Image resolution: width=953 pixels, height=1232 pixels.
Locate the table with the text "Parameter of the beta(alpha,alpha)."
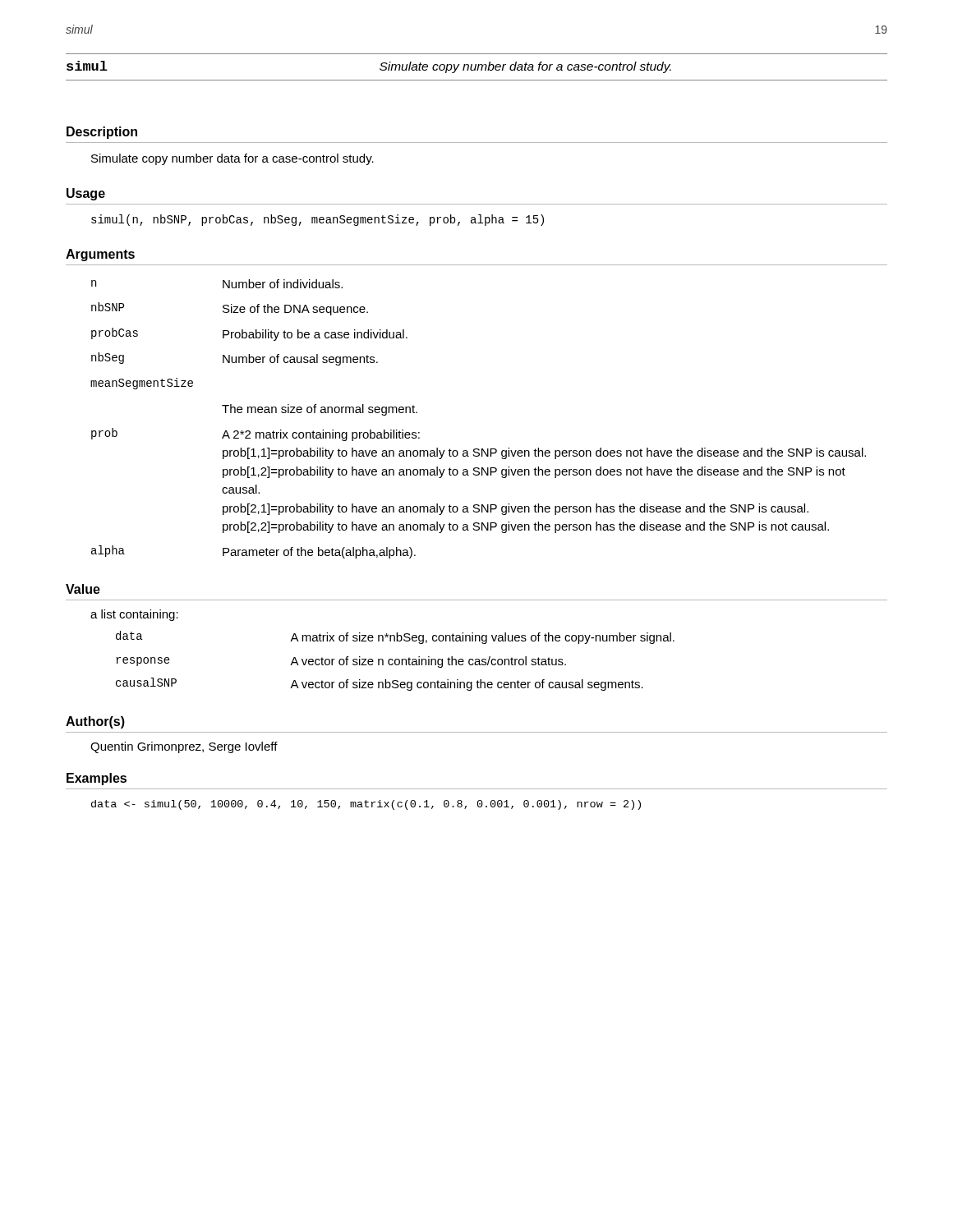[476, 418]
